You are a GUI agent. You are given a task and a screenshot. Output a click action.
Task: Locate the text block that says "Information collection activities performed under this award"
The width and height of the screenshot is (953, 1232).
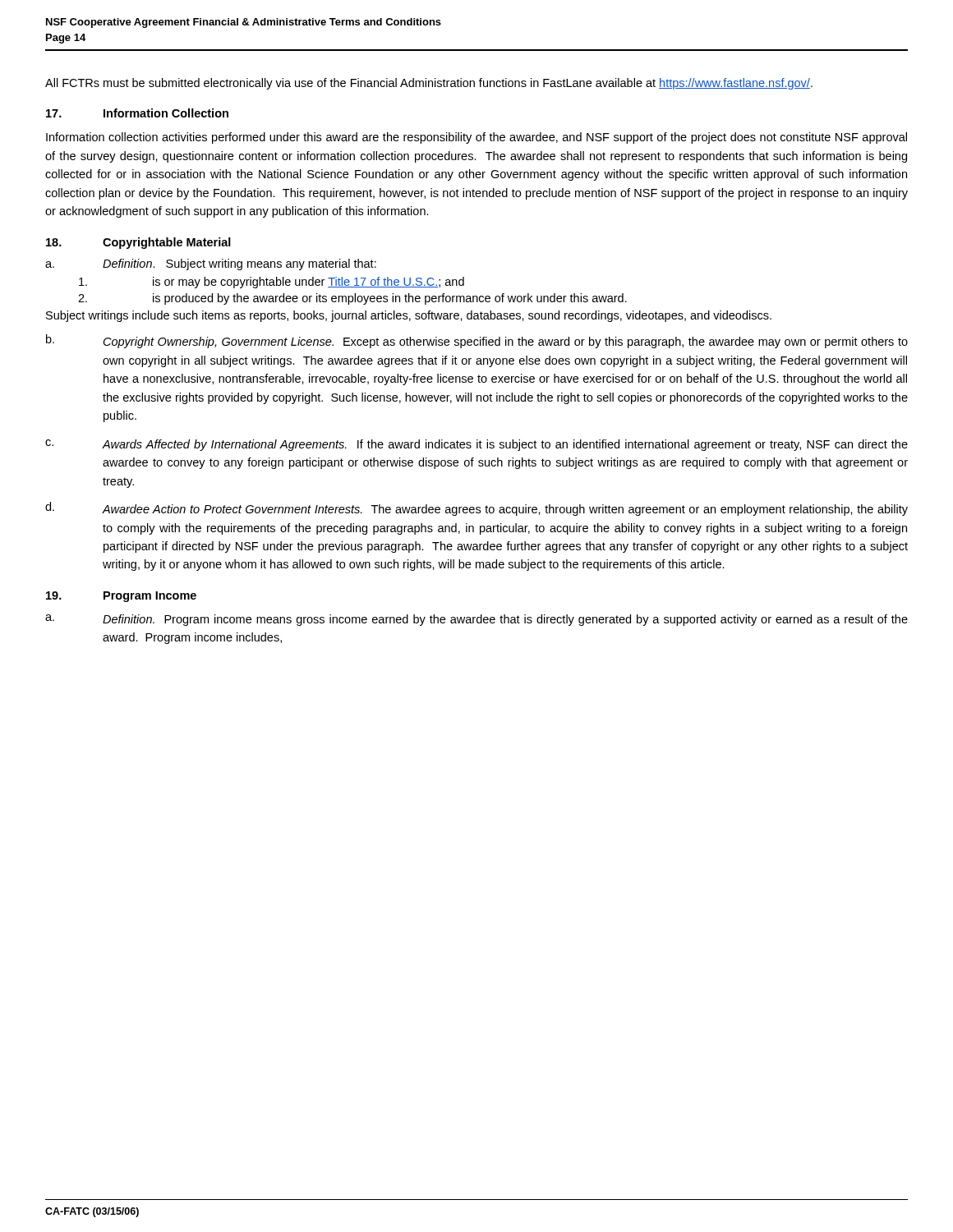pos(476,175)
